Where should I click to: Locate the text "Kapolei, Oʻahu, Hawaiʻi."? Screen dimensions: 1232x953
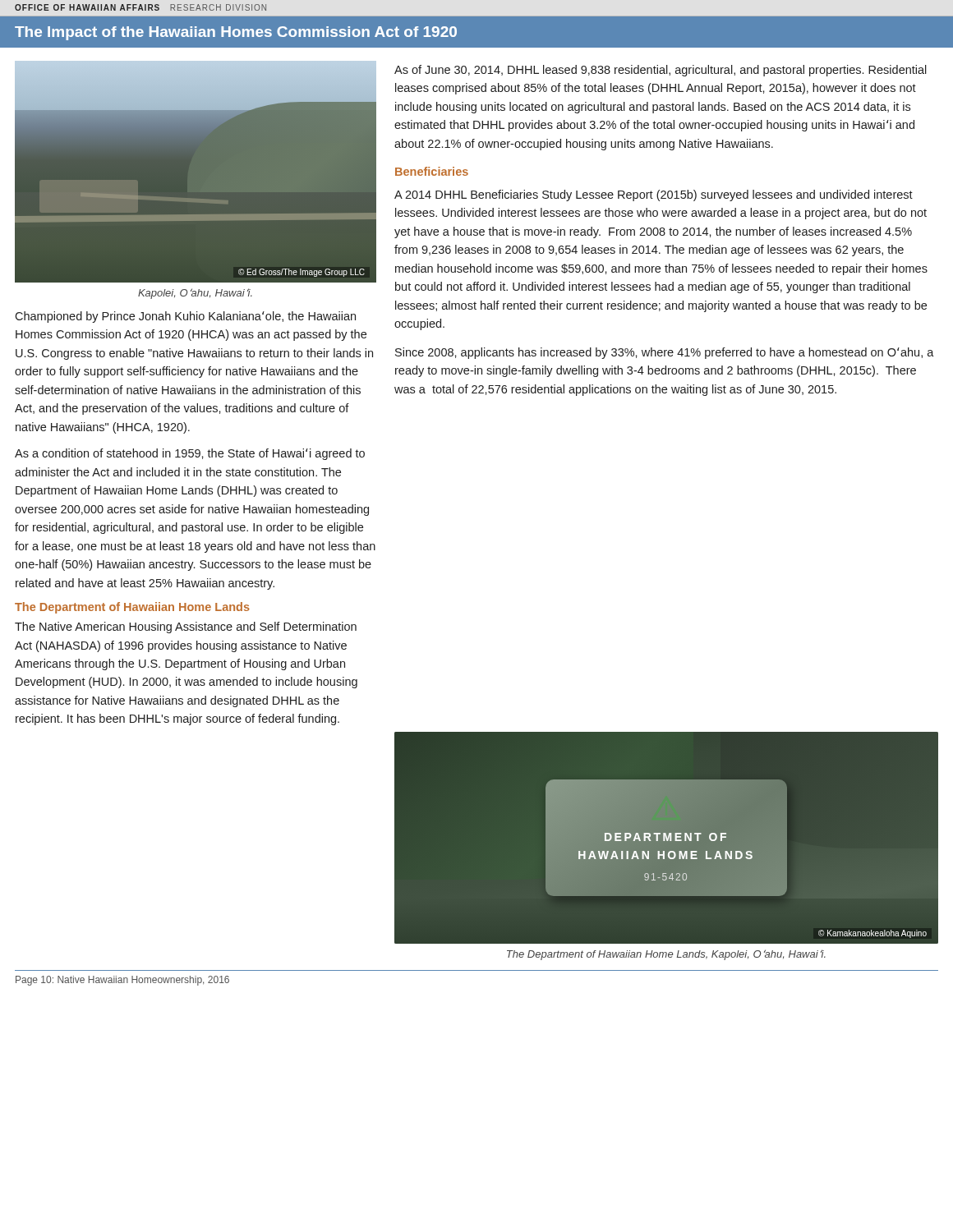point(196,293)
